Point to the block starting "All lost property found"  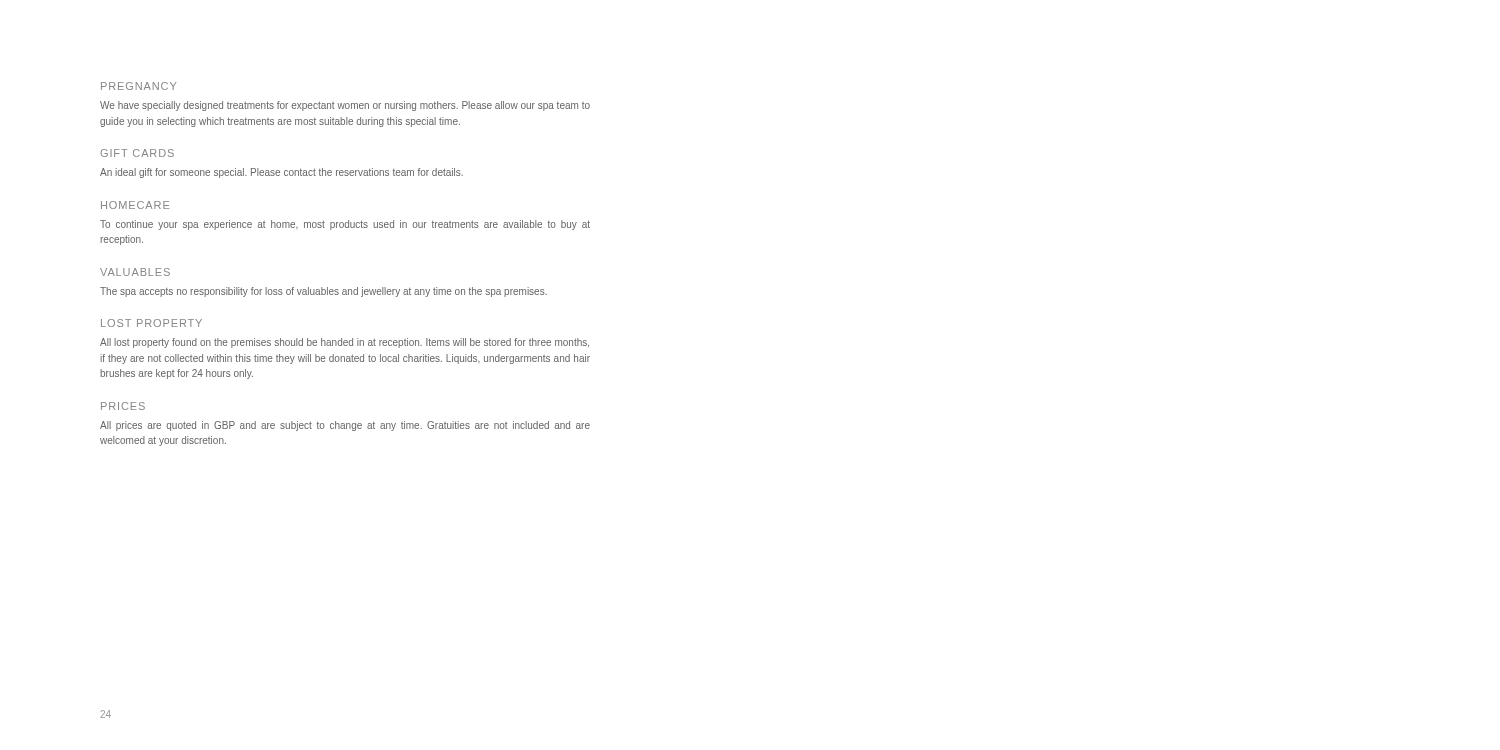345,358
